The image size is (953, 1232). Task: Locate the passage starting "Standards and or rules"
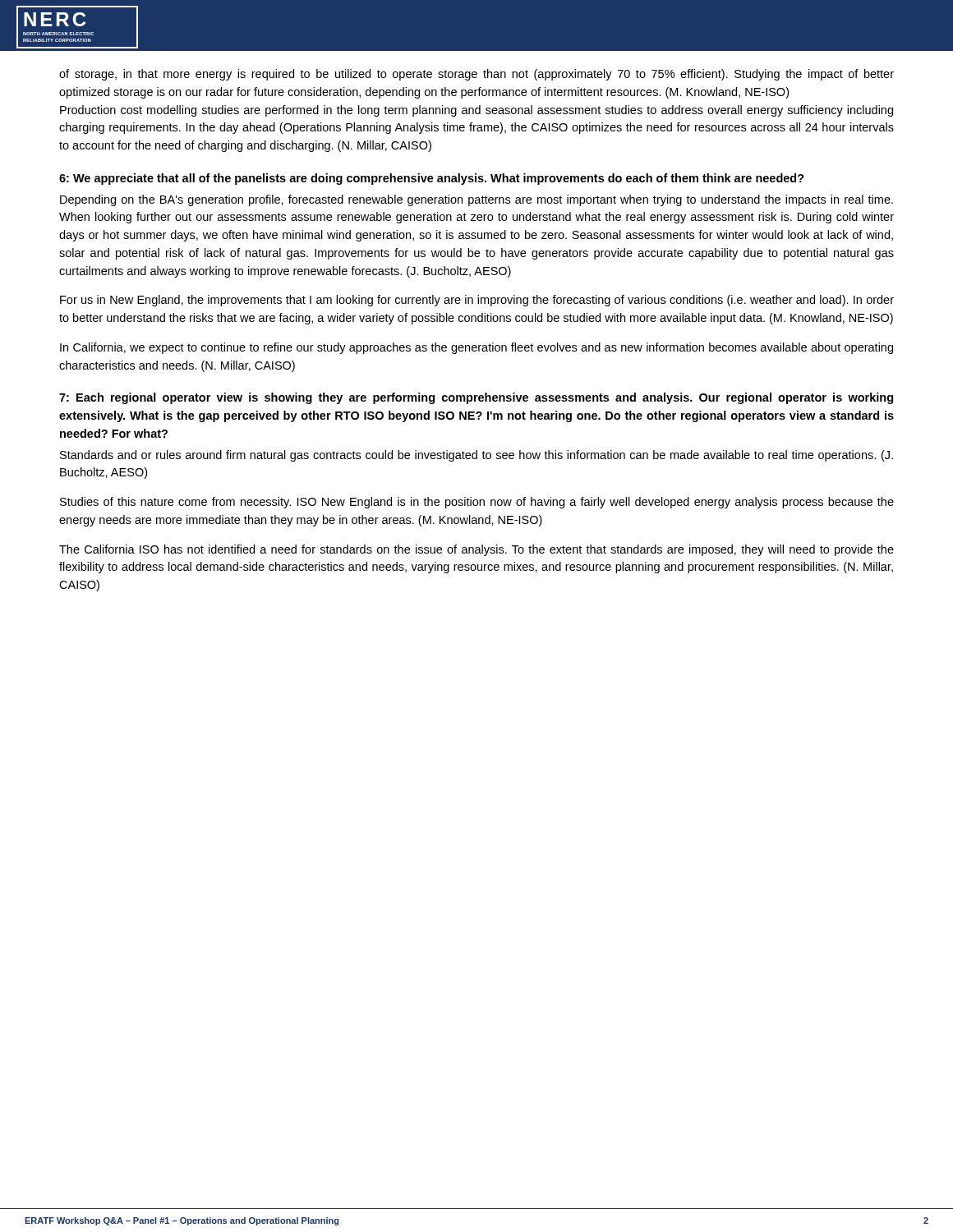(476, 464)
